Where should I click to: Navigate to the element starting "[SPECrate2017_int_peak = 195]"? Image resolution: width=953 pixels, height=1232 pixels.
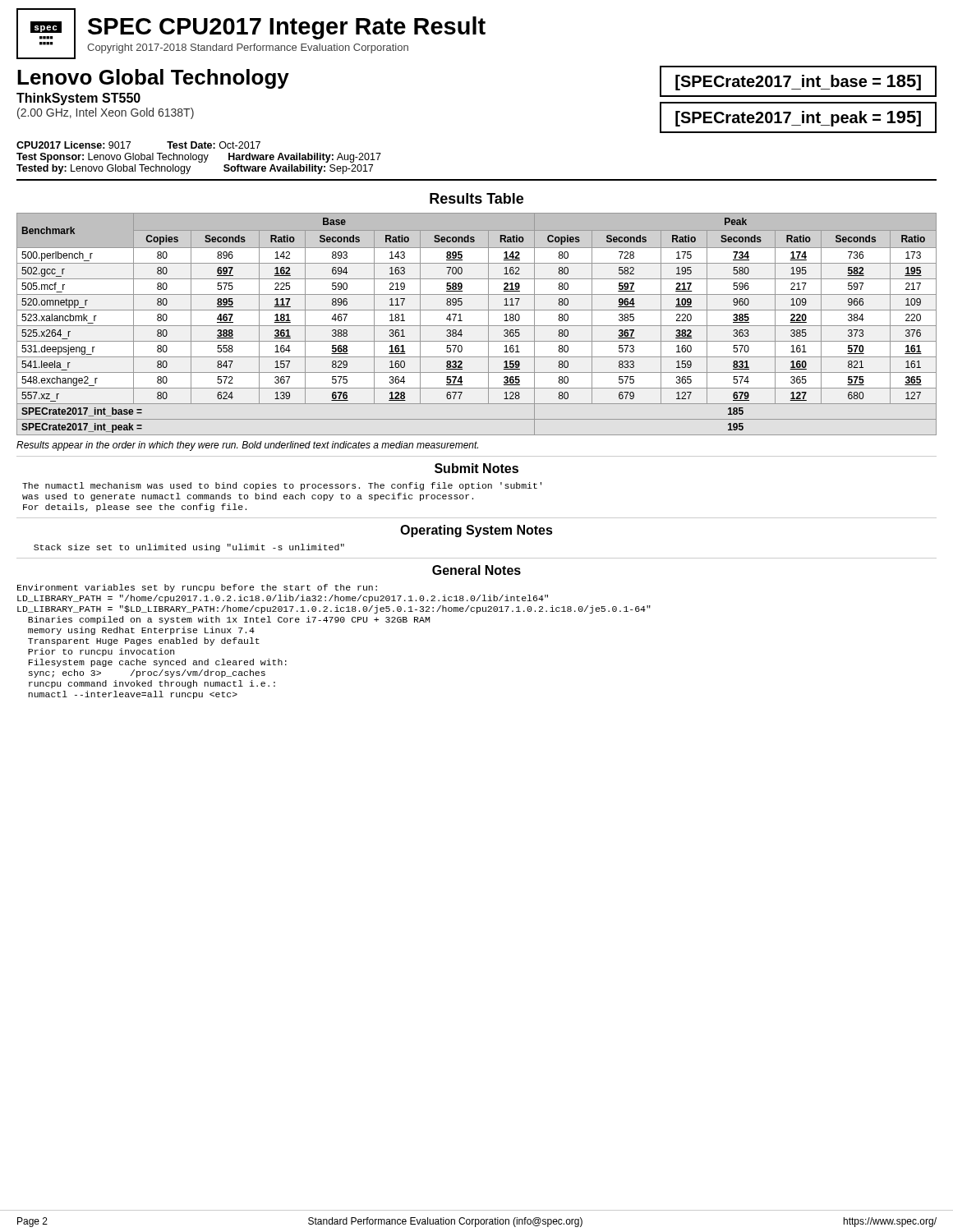[x=798, y=117]
